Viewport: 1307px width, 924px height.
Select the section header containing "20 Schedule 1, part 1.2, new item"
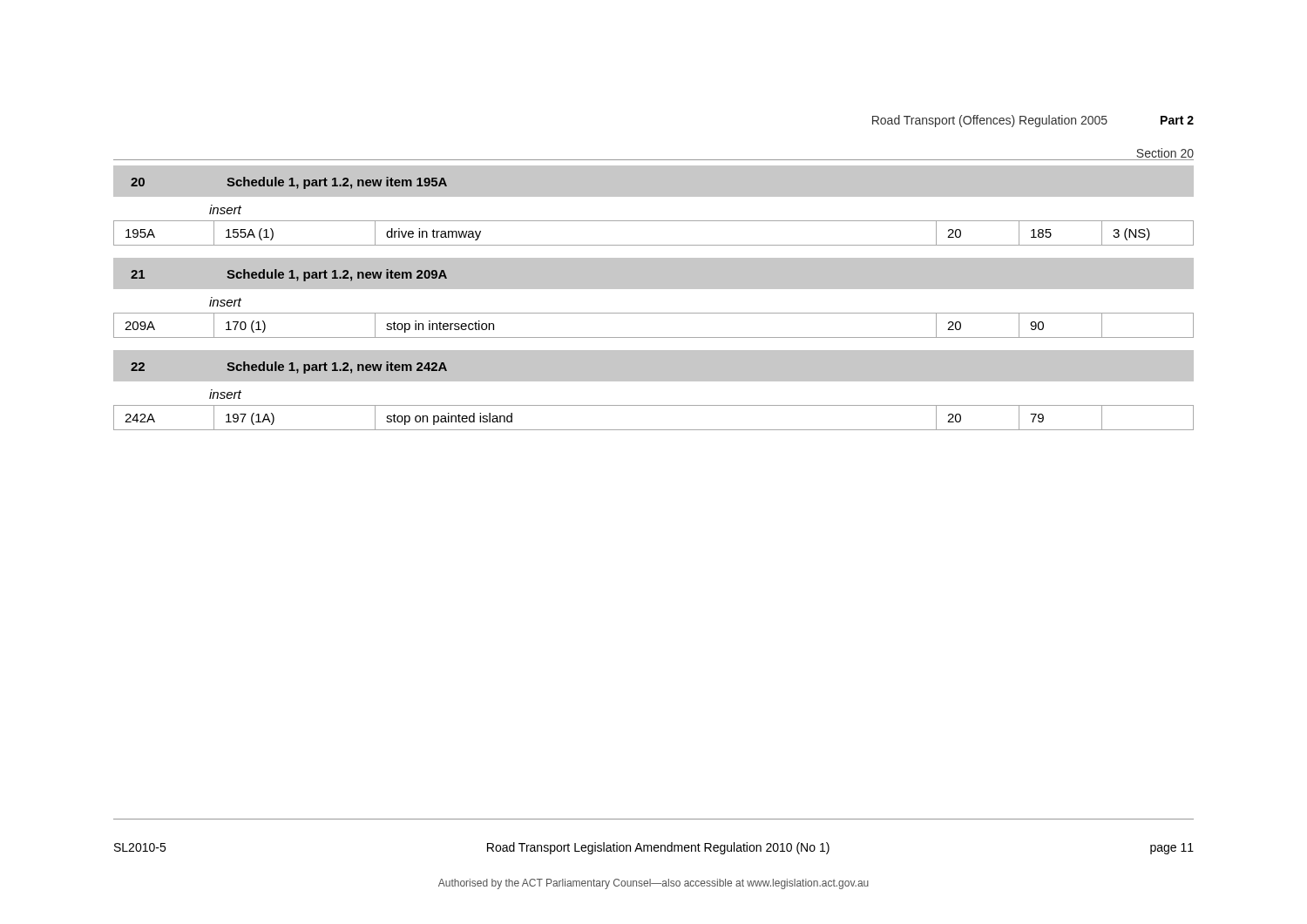point(289,183)
